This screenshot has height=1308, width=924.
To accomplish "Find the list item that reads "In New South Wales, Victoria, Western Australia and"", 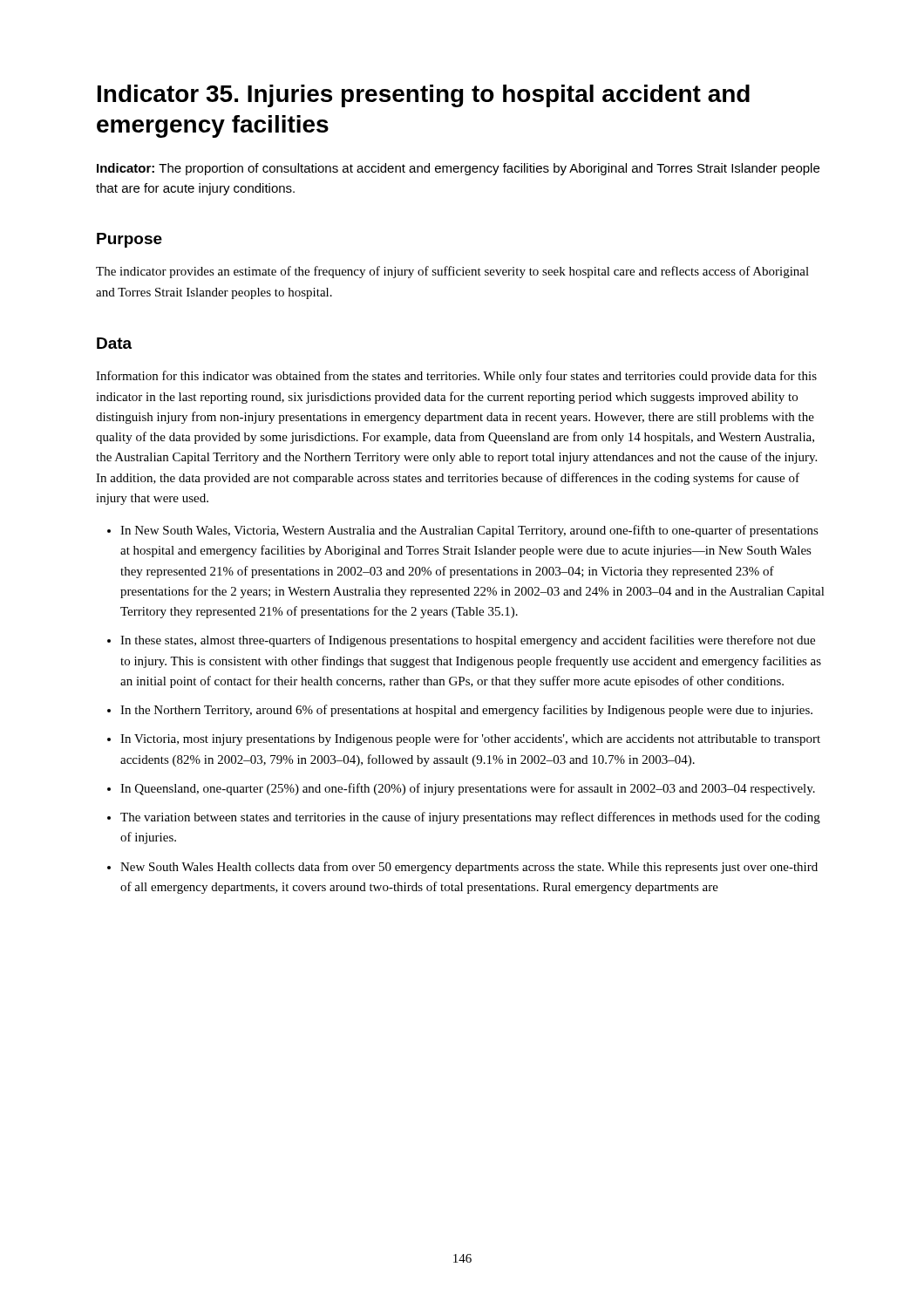I will pyautogui.click(x=472, y=571).
